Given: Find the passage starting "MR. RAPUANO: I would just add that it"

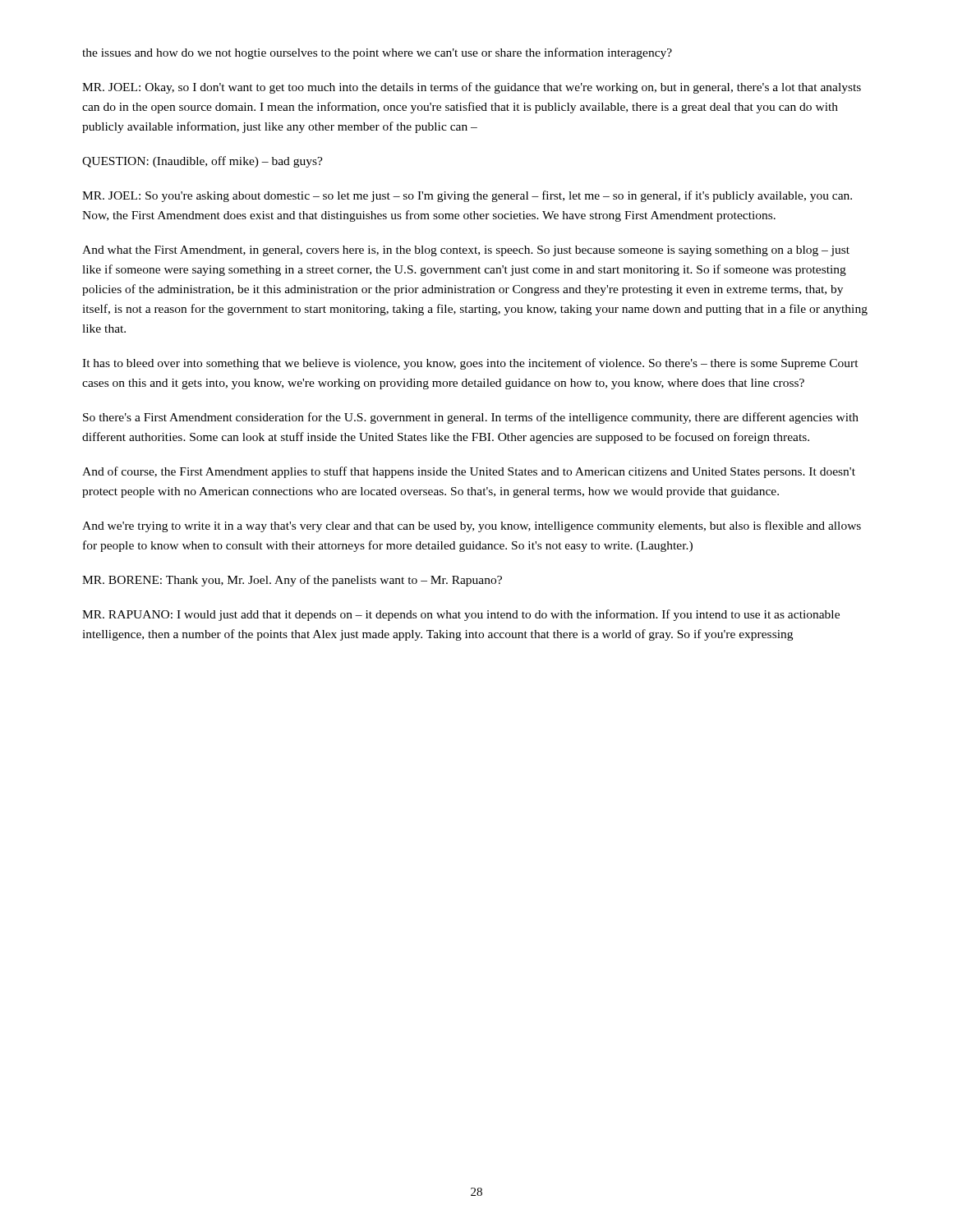Looking at the screenshot, I should click(x=461, y=624).
